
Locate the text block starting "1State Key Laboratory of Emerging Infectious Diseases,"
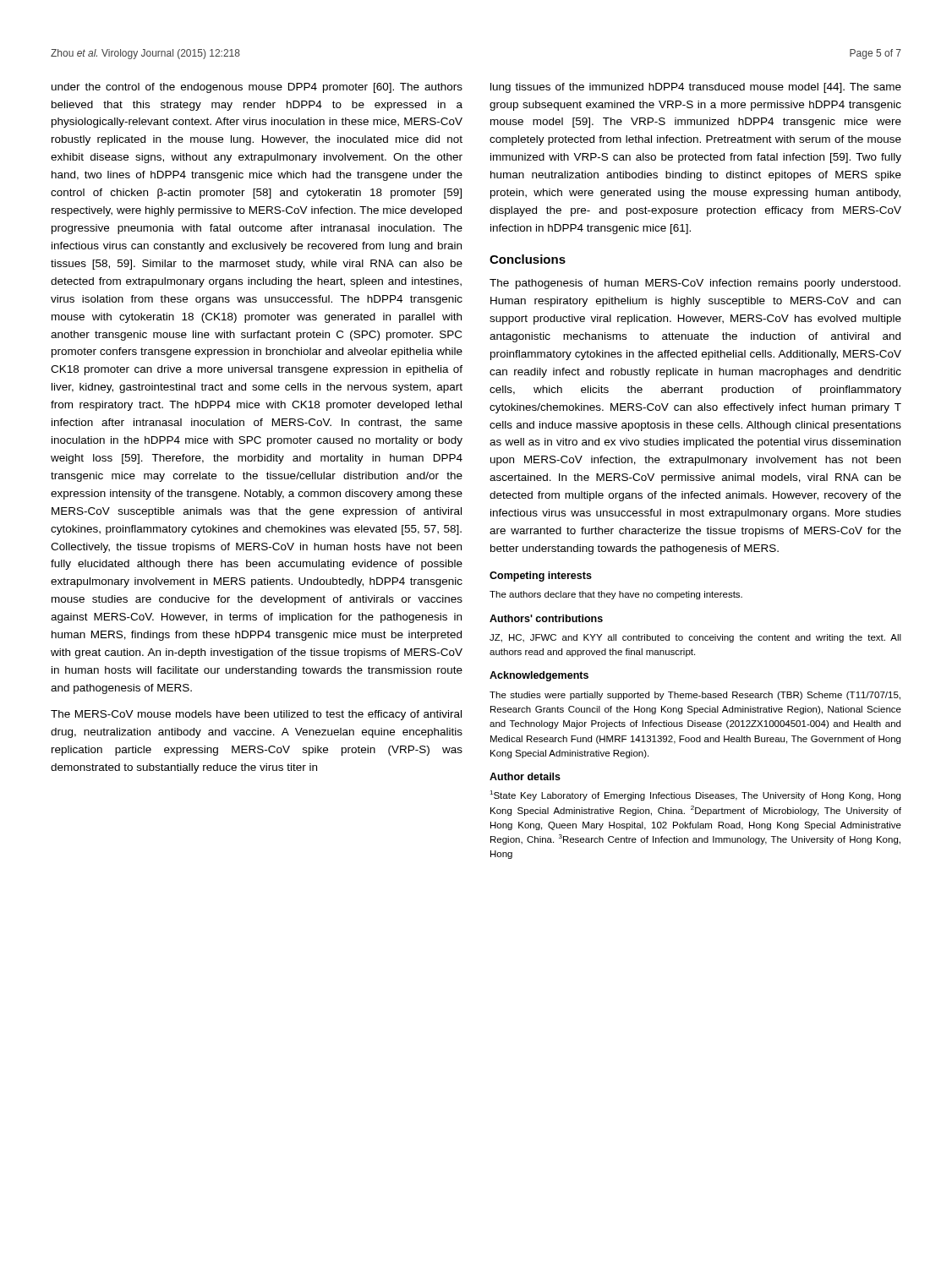pyautogui.click(x=695, y=826)
